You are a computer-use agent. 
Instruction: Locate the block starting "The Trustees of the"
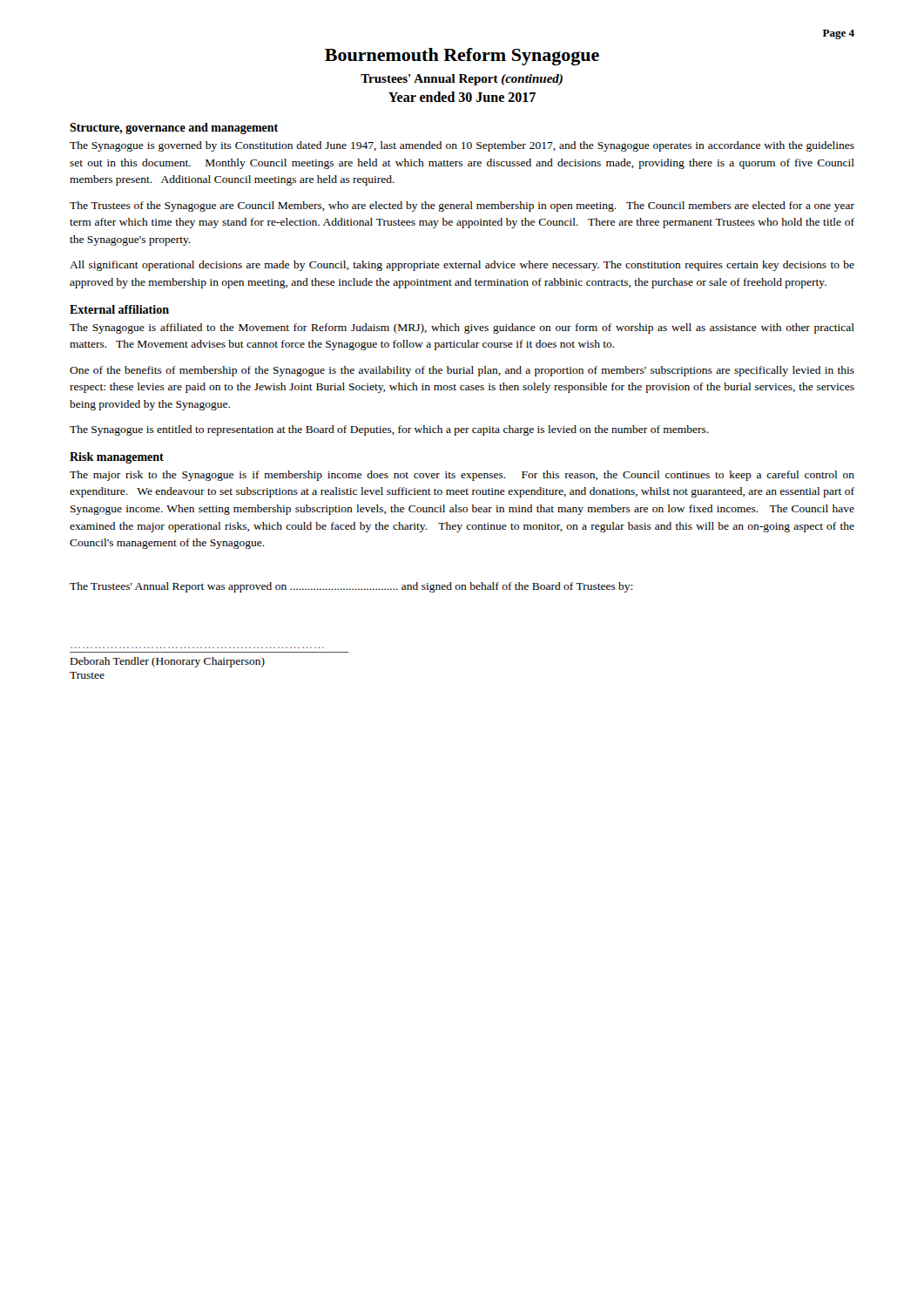(462, 222)
